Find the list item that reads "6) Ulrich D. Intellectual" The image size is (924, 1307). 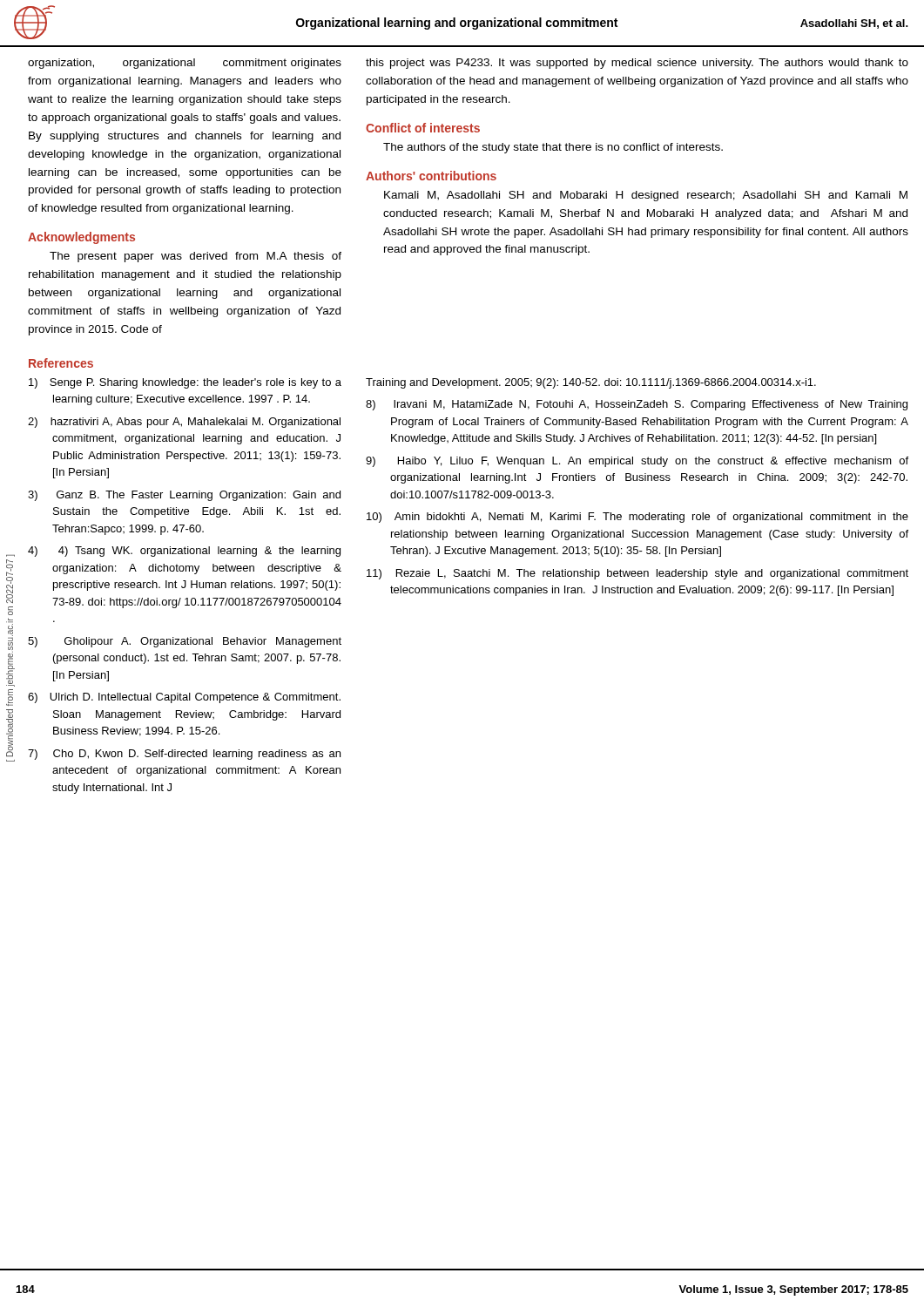pyautogui.click(x=185, y=714)
